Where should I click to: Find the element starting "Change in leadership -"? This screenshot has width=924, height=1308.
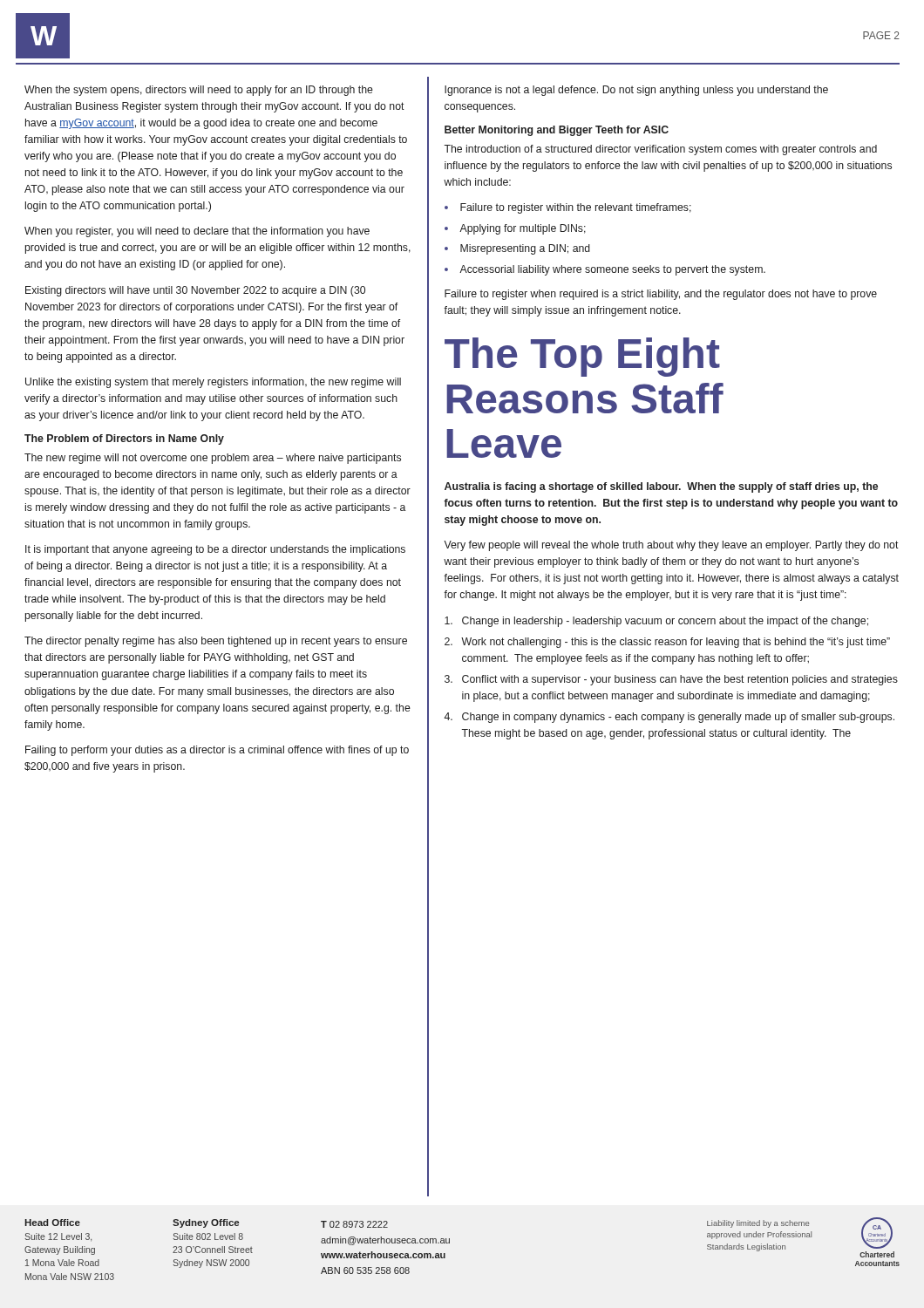(672, 621)
